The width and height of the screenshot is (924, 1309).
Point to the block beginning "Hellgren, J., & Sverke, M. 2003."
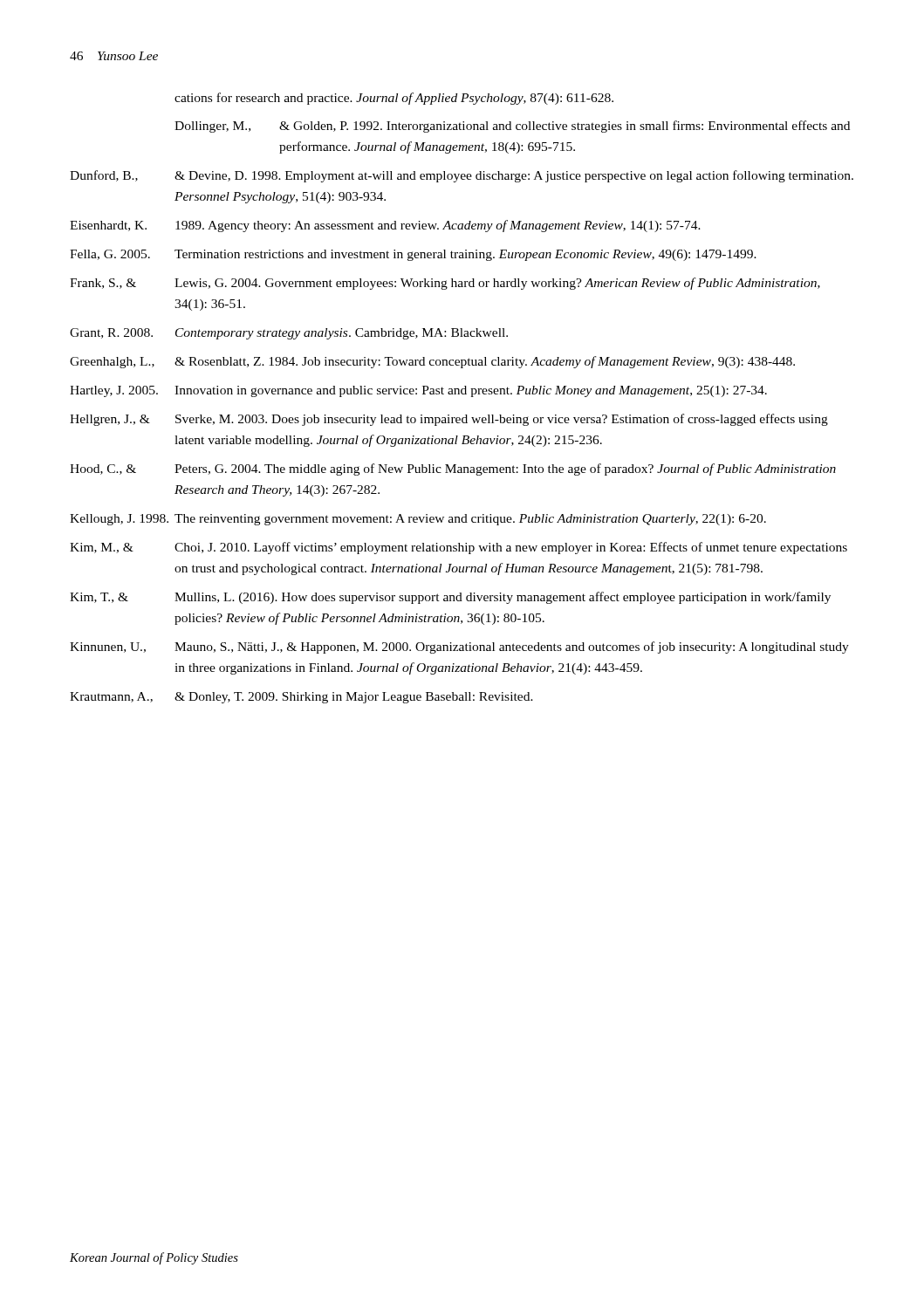pos(462,429)
